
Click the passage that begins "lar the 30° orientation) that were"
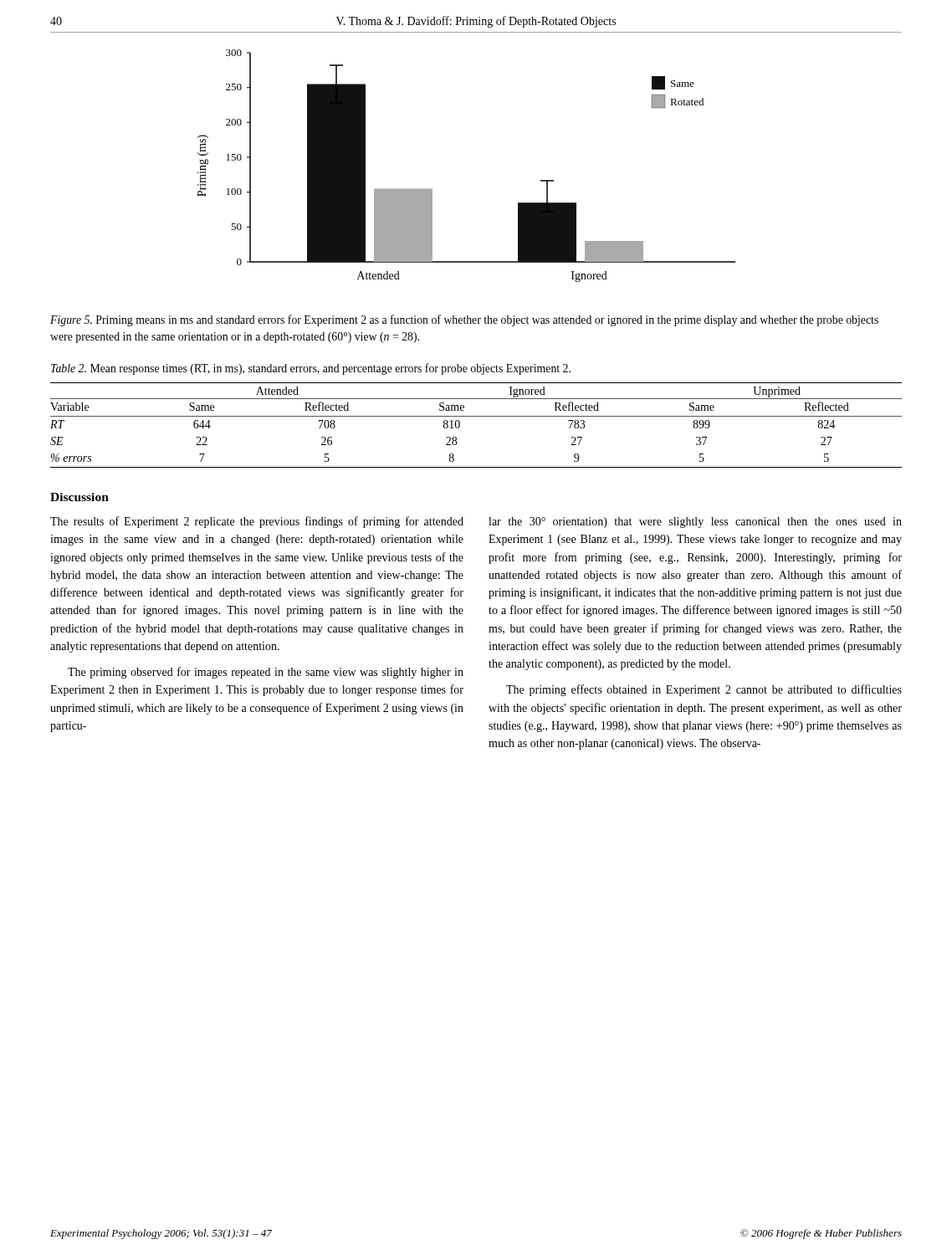click(x=695, y=633)
